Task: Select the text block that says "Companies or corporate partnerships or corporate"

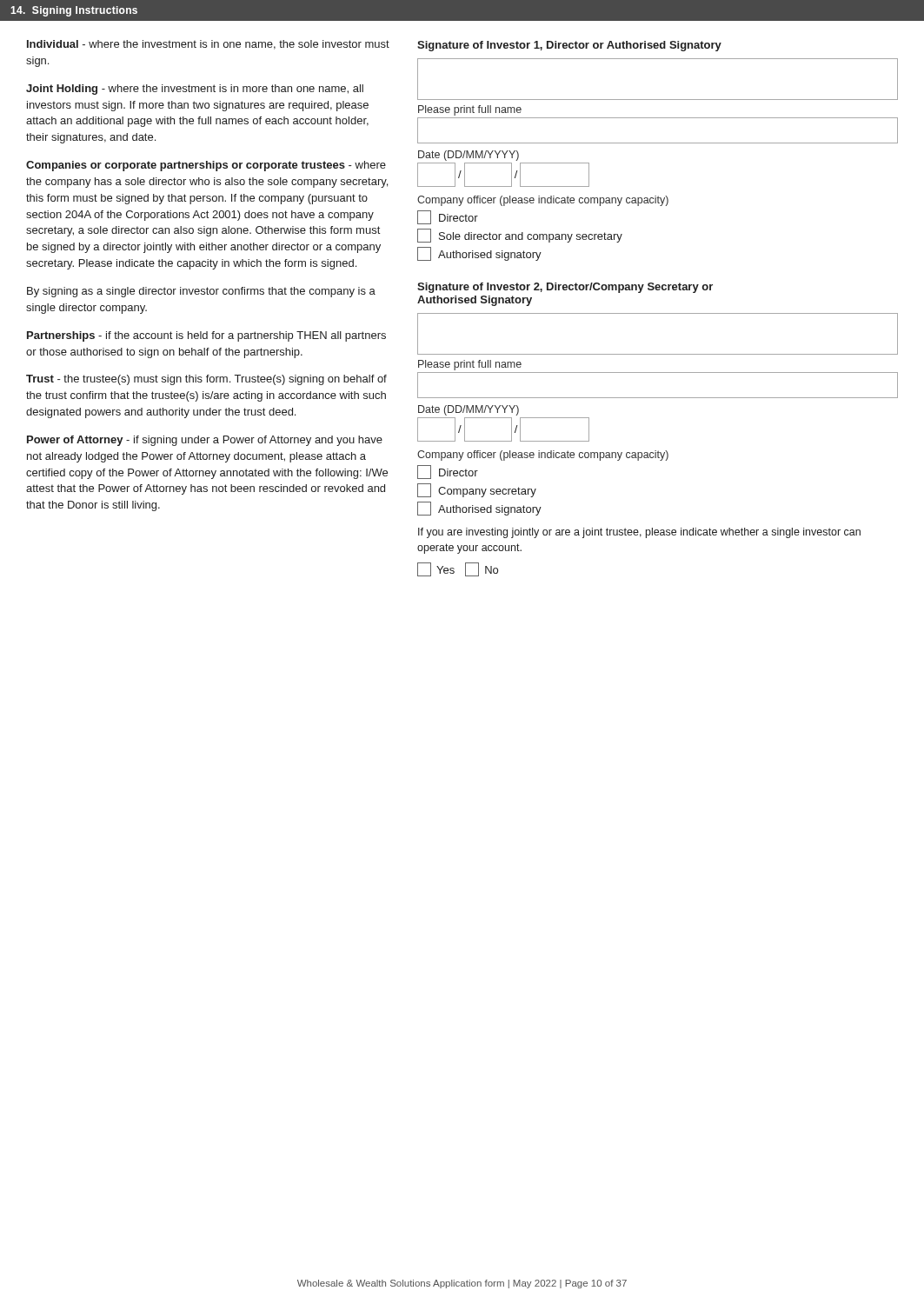Action: 207,214
